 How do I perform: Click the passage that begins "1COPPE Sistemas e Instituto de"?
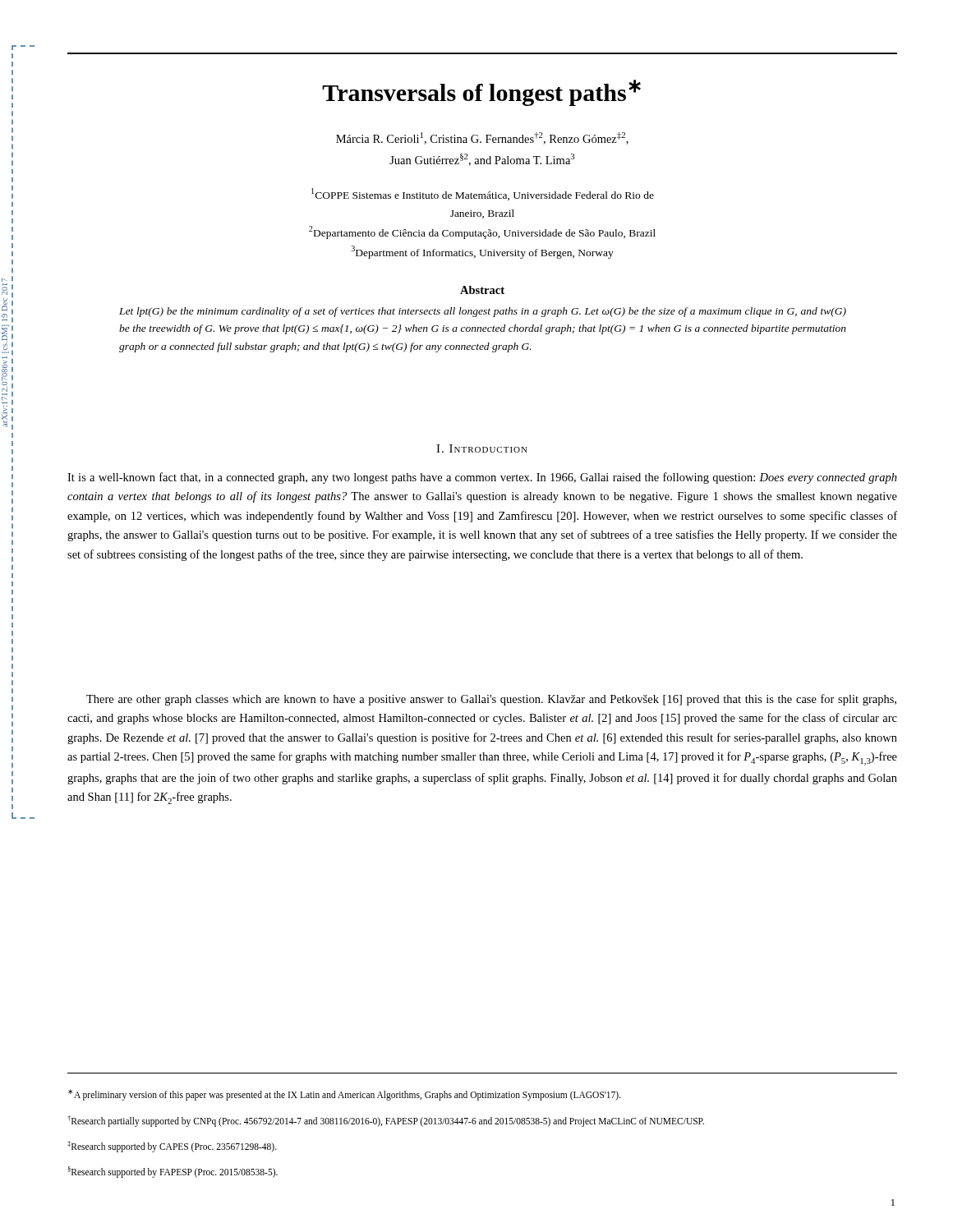click(482, 222)
